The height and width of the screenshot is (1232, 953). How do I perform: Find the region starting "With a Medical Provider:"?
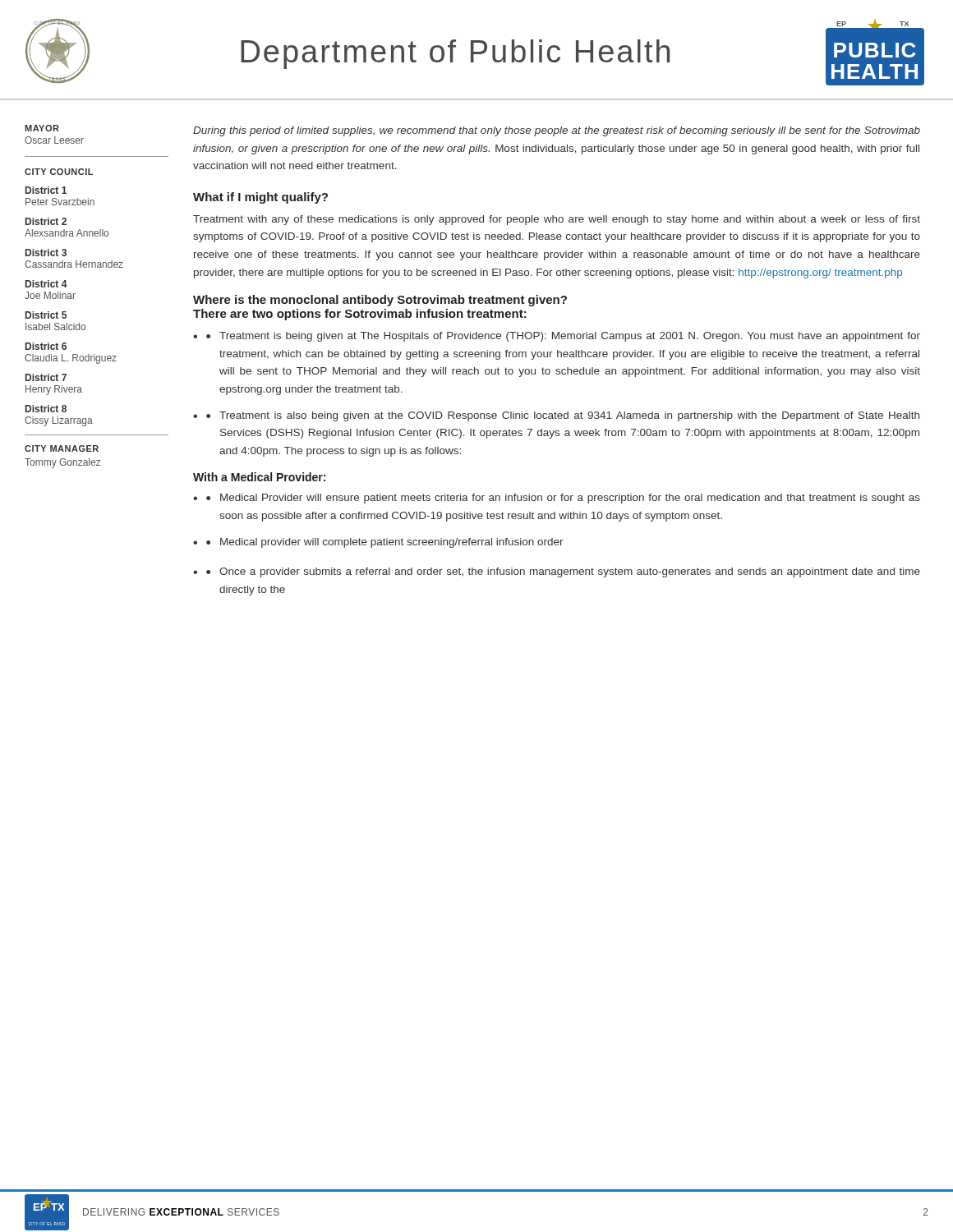(260, 477)
